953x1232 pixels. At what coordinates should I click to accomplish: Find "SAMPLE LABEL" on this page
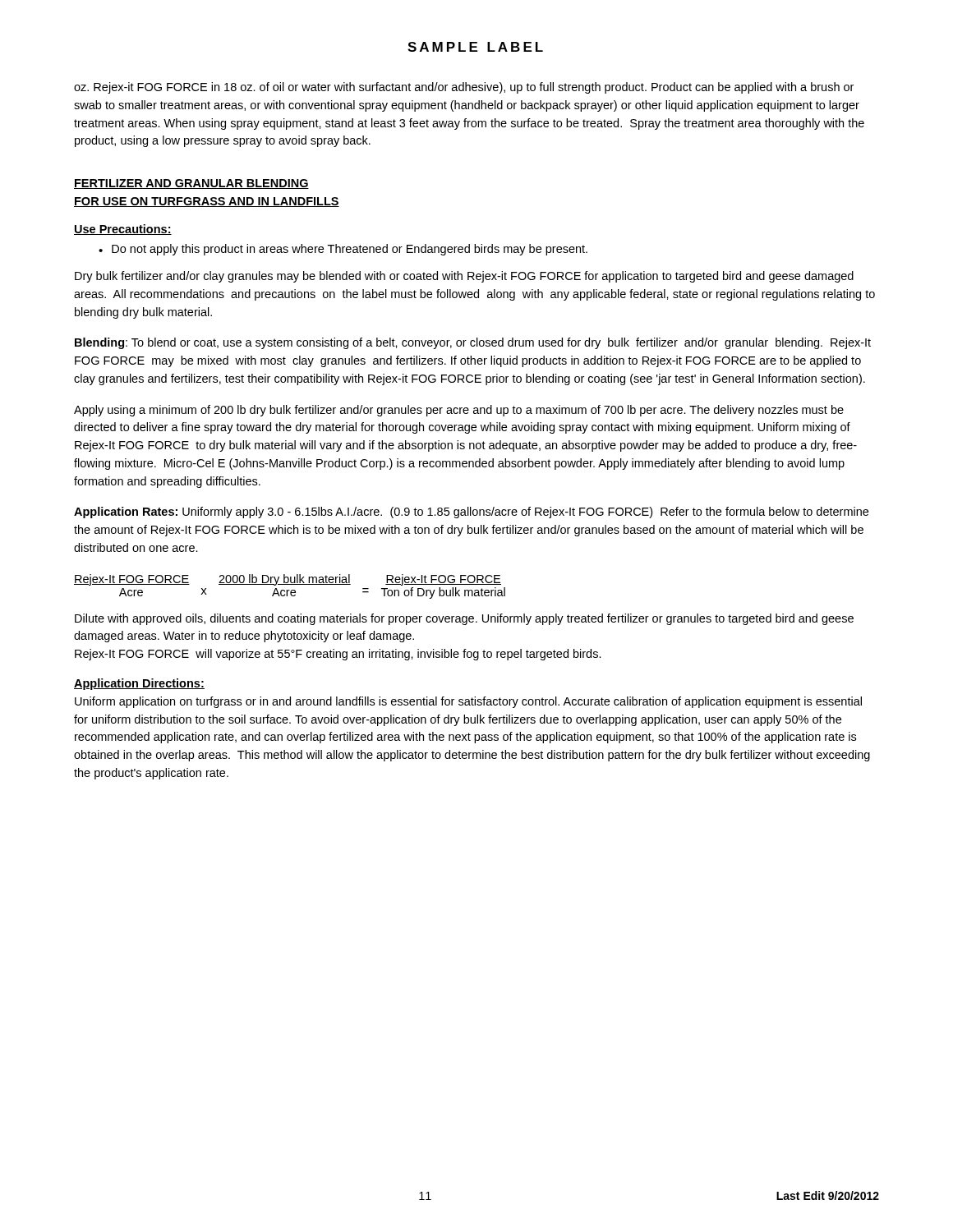[x=476, y=47]
